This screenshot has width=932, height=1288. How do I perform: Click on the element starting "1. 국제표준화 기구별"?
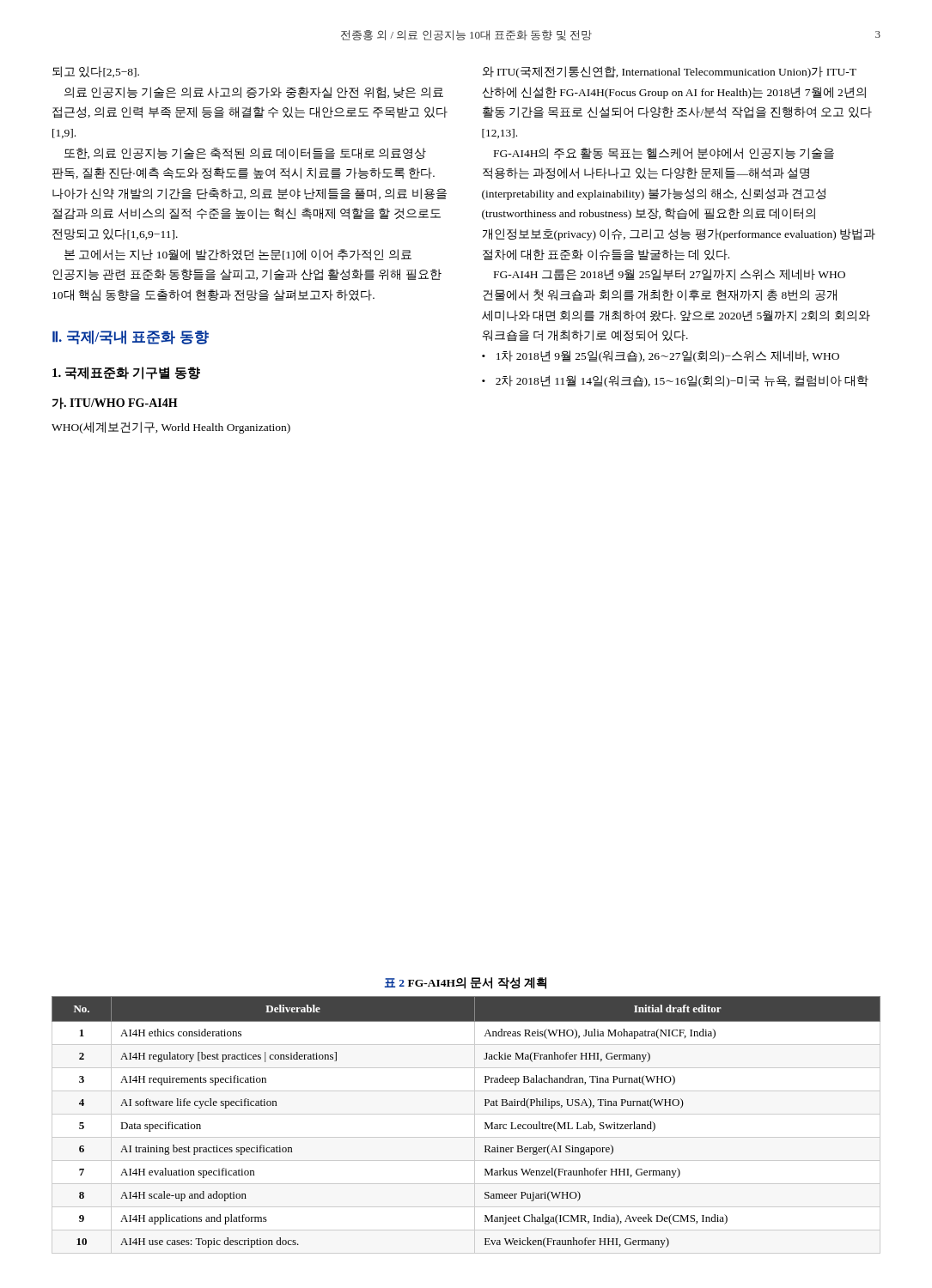click(126, 373)
